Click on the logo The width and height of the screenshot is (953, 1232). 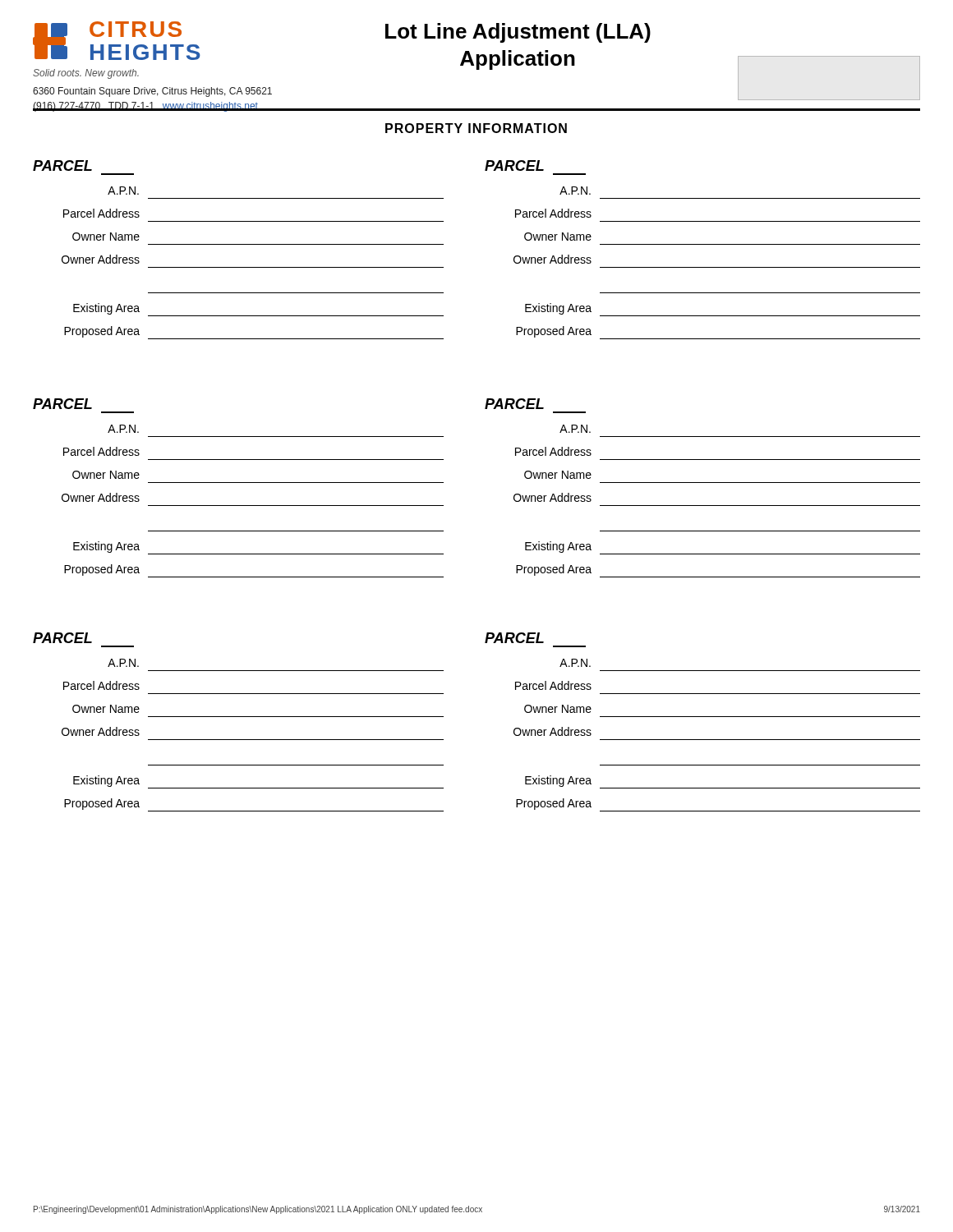476,65
